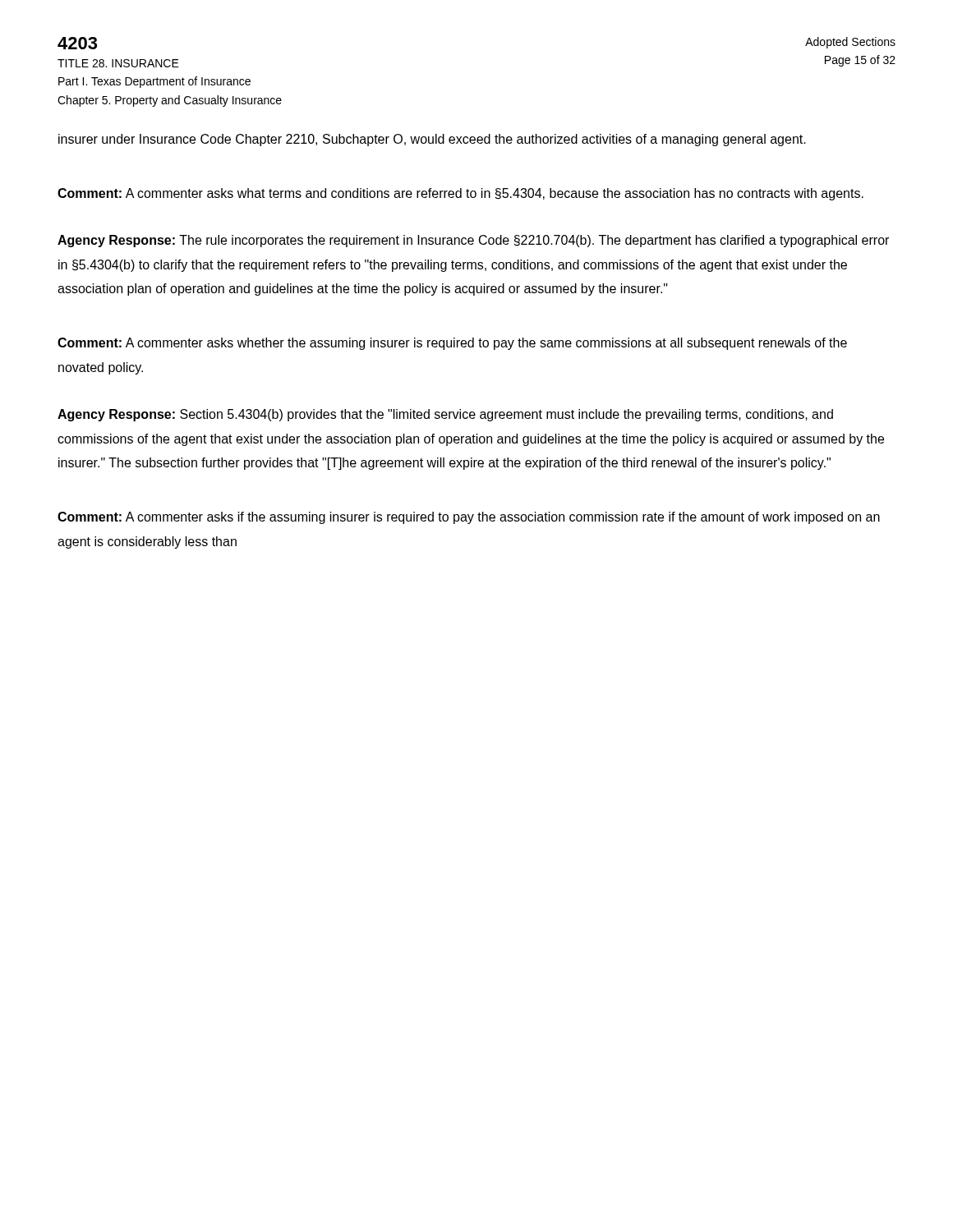This screenshot has width=953, height=1232.
Task: Point to the element starting "Agency Response: The rule incorporates the"
Action: [x=473, y=265]
